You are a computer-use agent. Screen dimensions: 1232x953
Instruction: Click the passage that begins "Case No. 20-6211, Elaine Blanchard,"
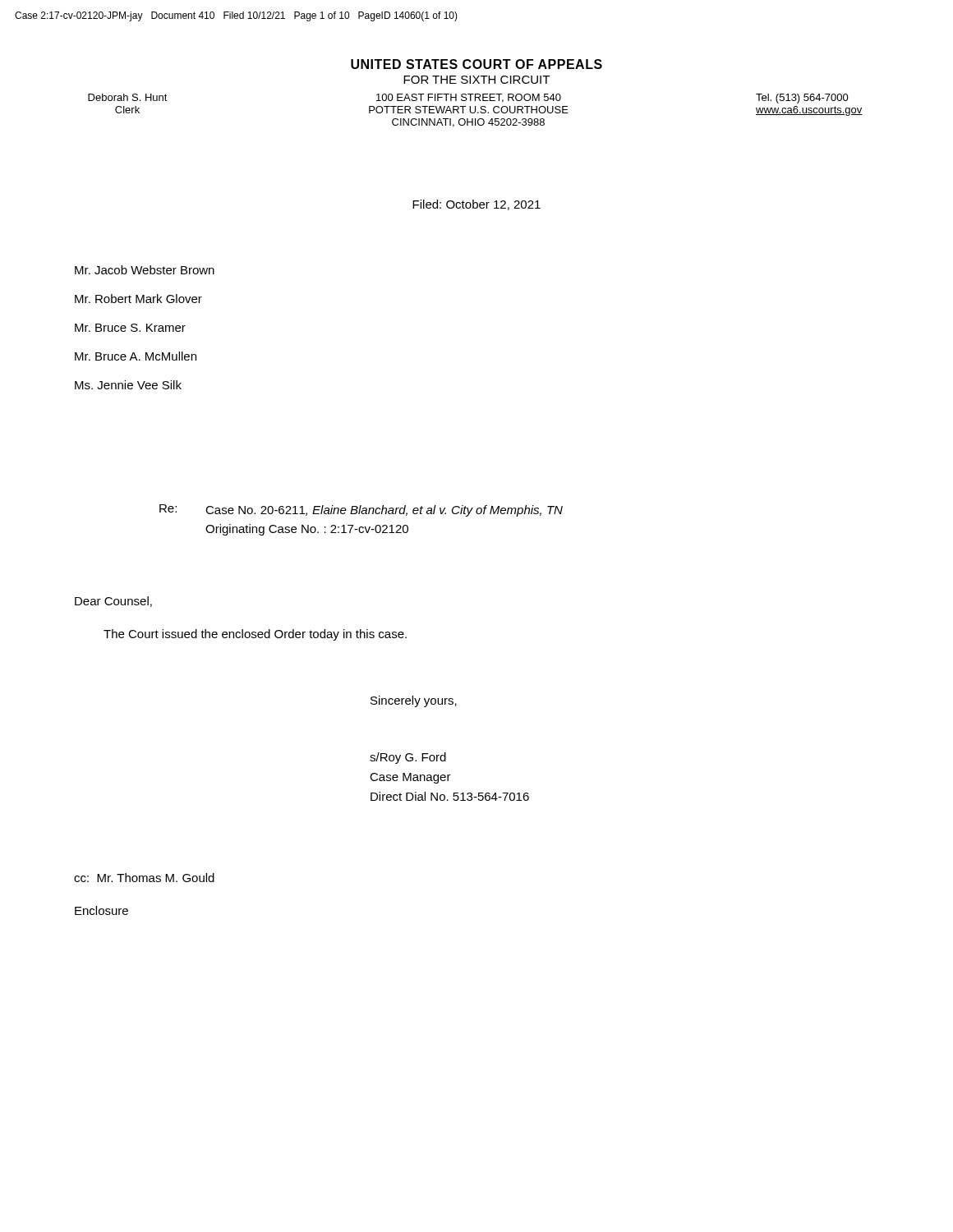coord(384,519)
